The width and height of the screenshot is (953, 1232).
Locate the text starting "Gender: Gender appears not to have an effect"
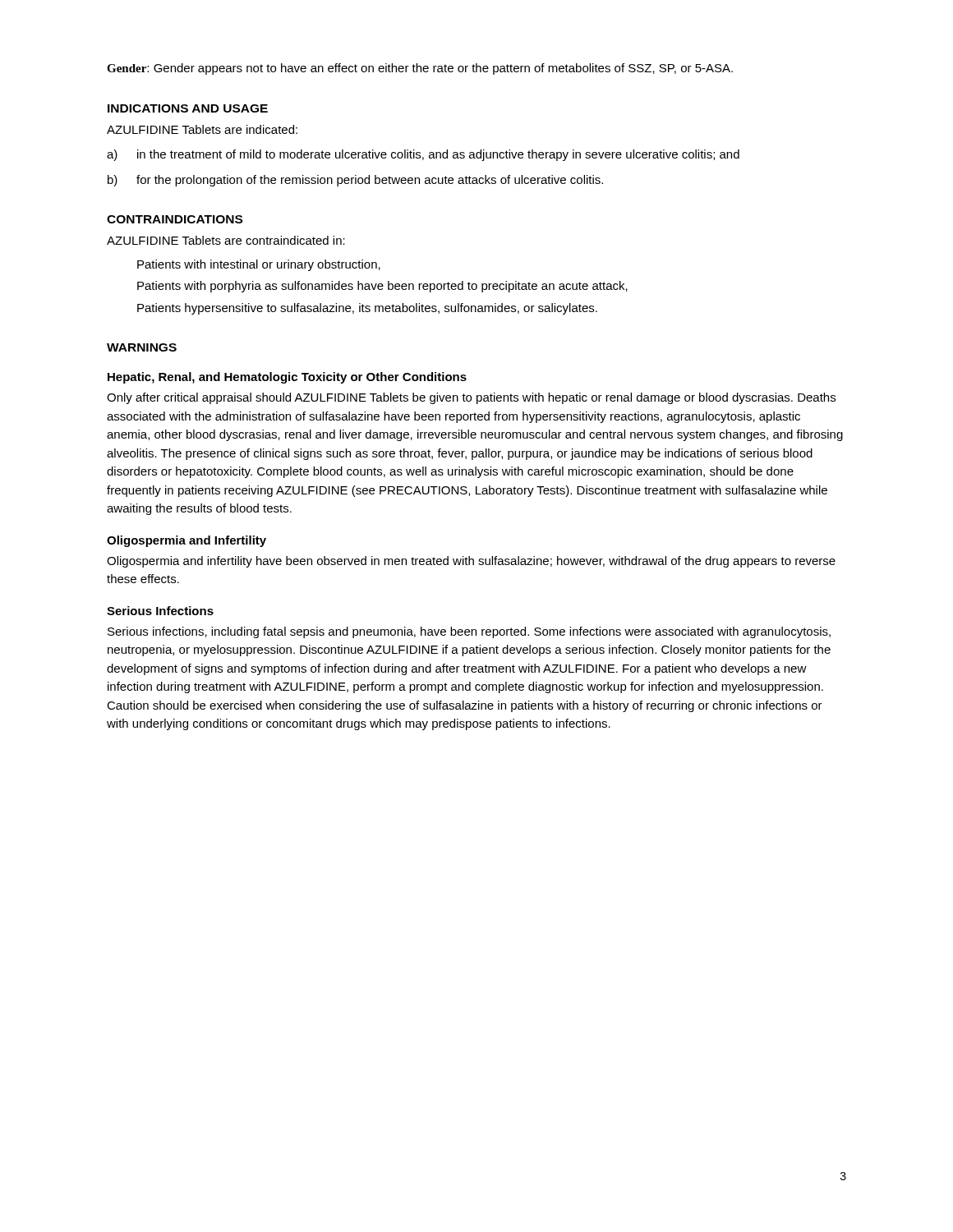[420, 68]
